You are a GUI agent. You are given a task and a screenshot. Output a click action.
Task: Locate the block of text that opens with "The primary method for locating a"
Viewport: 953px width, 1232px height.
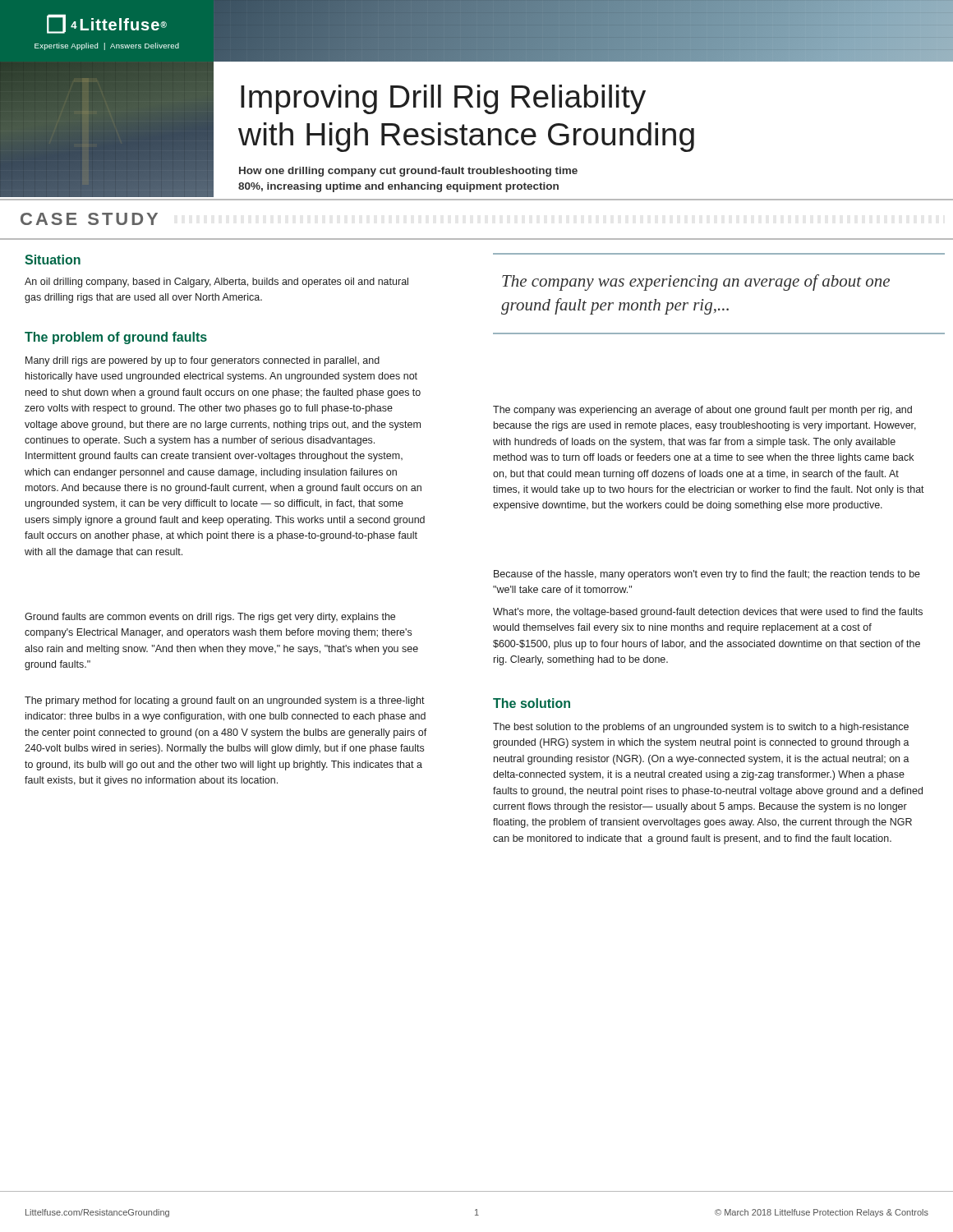[x=226, y=740]
